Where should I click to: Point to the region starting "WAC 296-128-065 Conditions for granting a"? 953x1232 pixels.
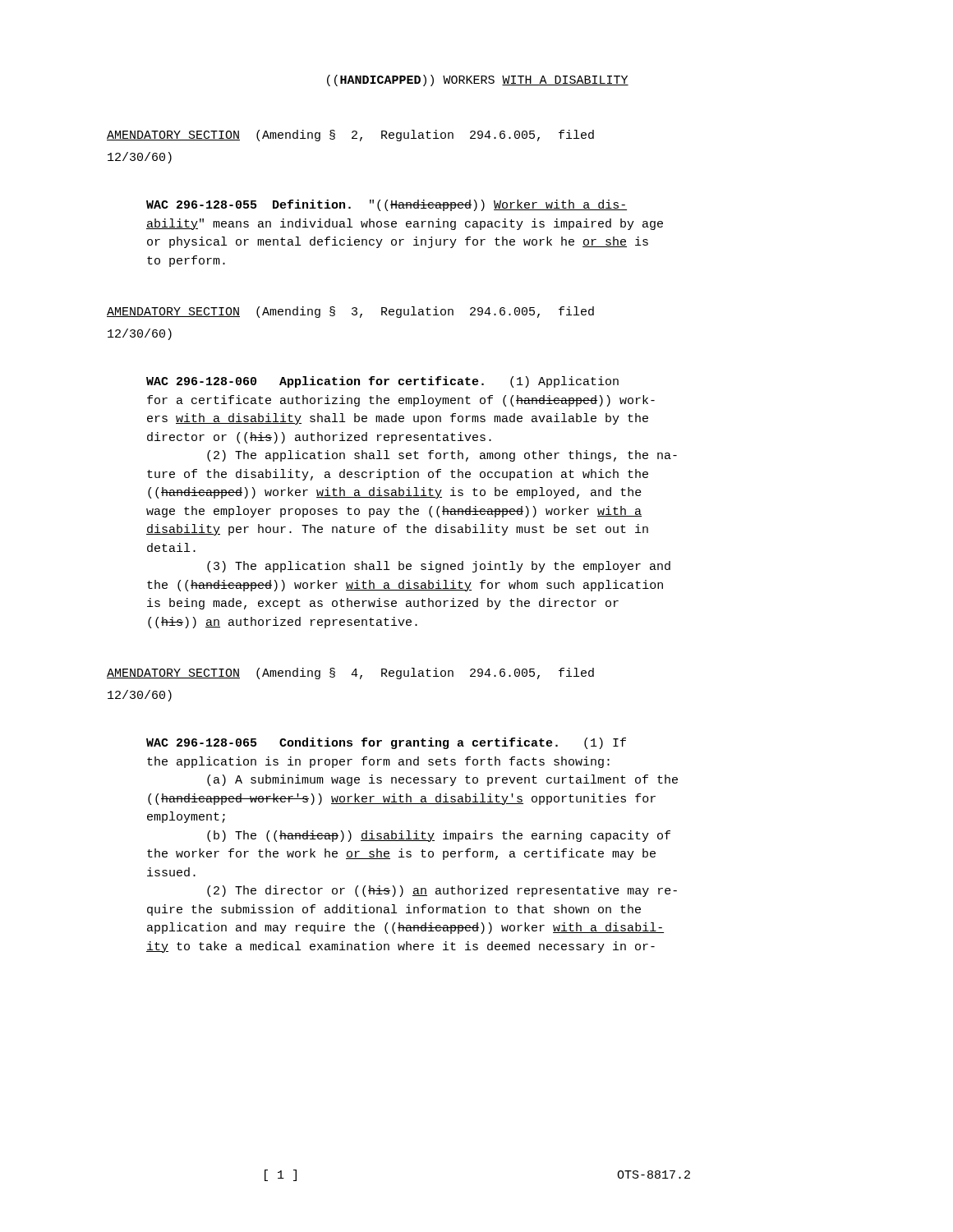tap(496, 846)
